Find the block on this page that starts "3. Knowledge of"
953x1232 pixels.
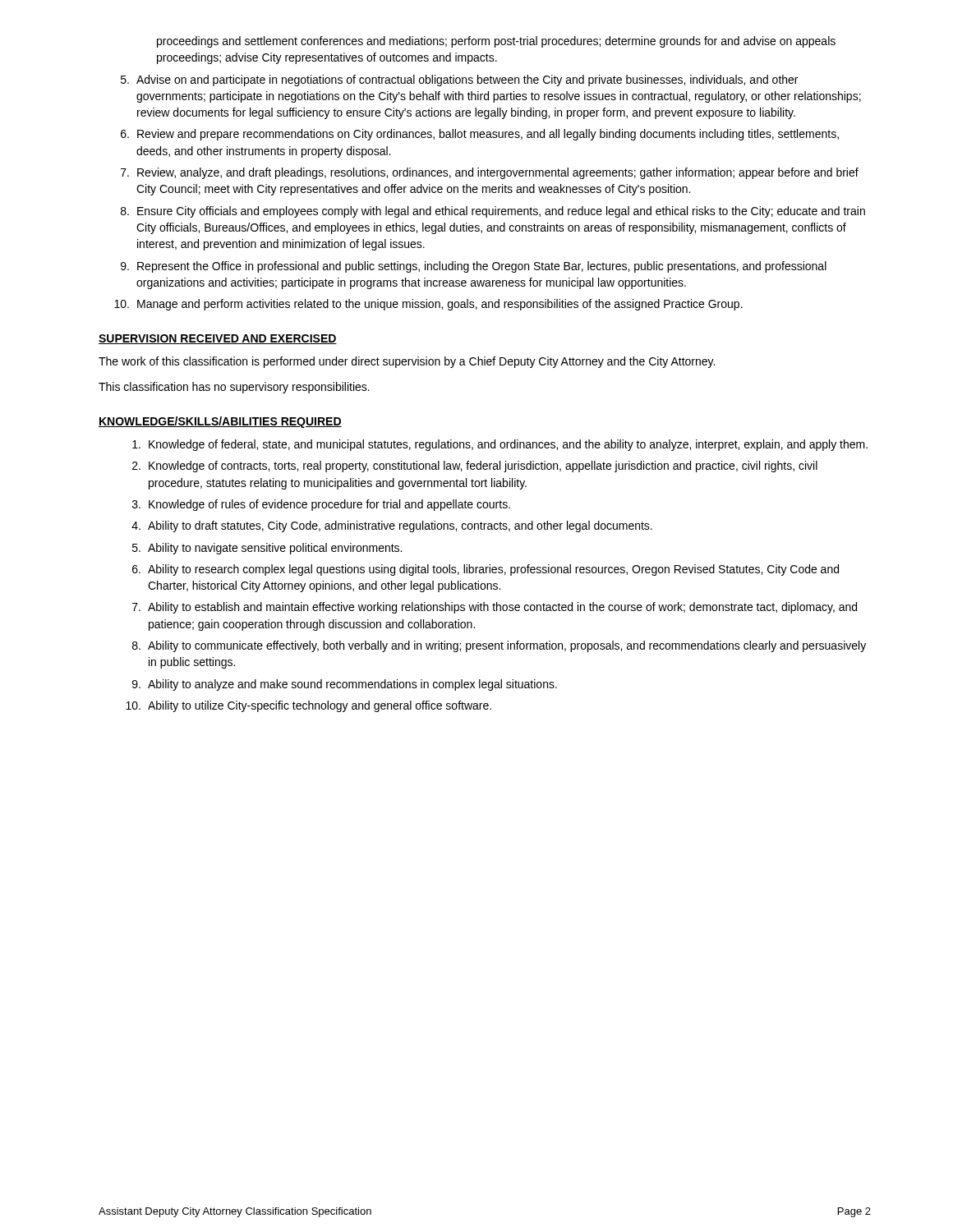point(493,504)
